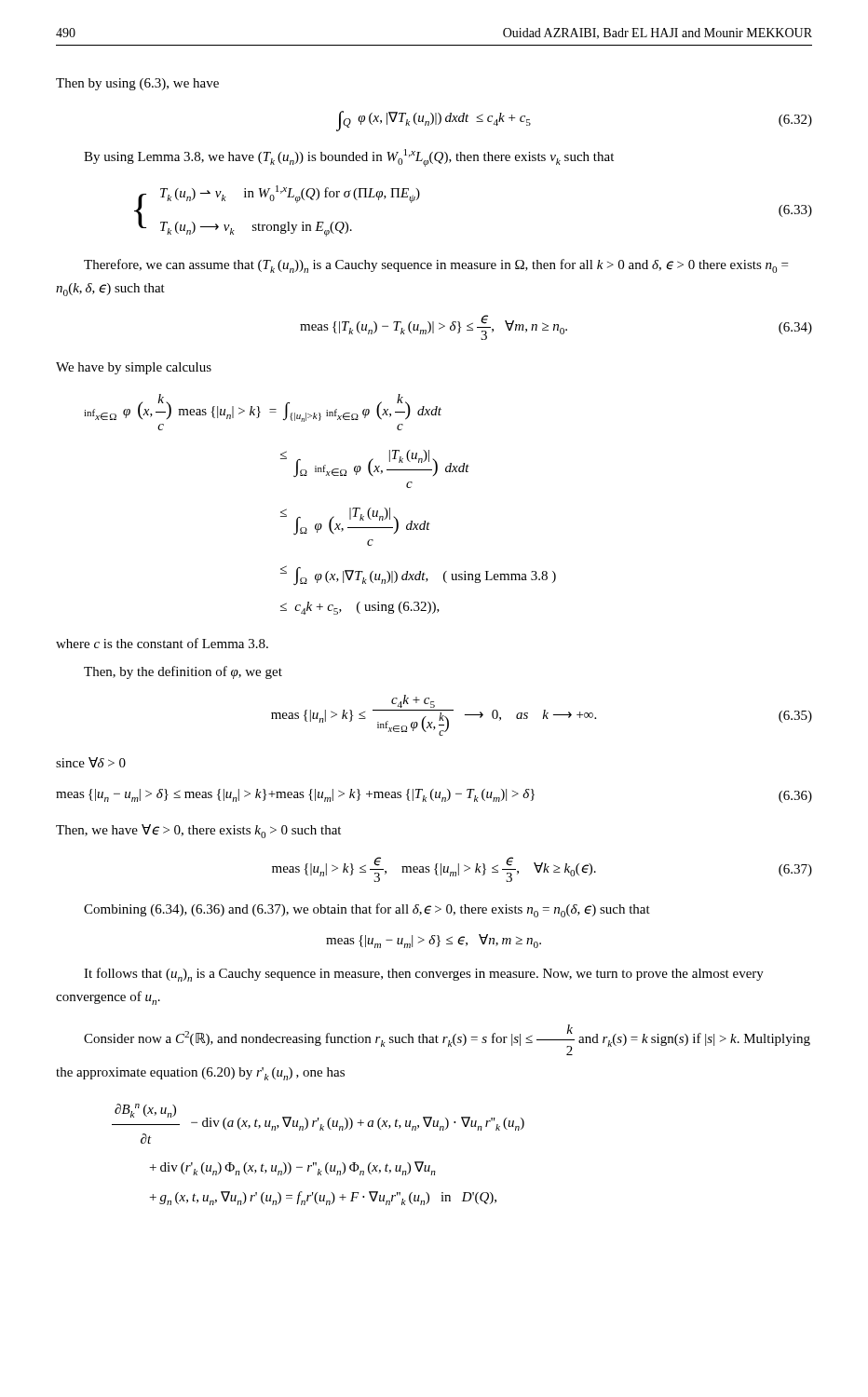Navigate to the text block starting "Then by using (6.3), we have"
The image size is (868, 1397).
pyautogui.click(x=138, y=83)
